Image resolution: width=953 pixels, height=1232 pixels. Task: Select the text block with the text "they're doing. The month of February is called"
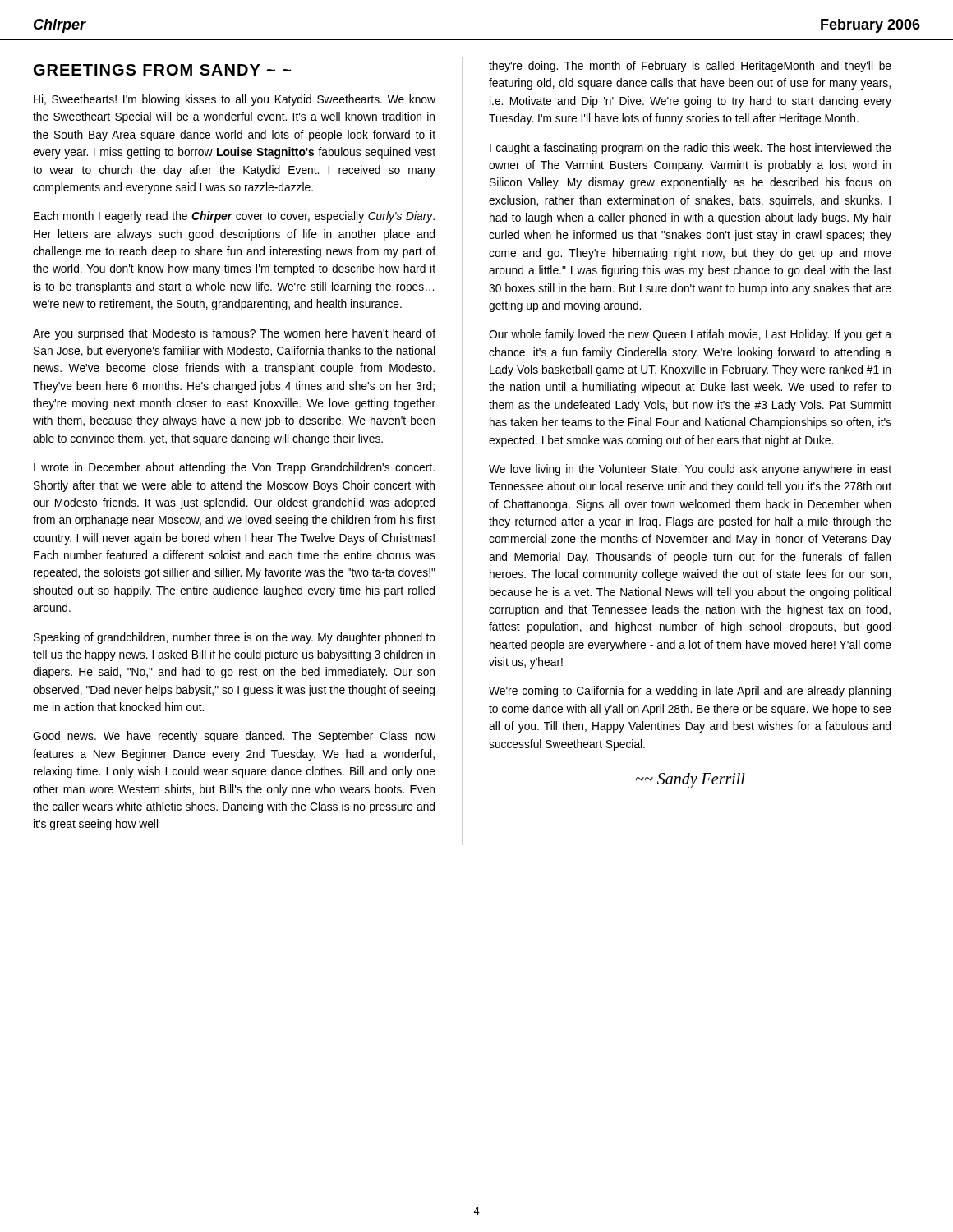pyautogui.click(x=690, y=92)
